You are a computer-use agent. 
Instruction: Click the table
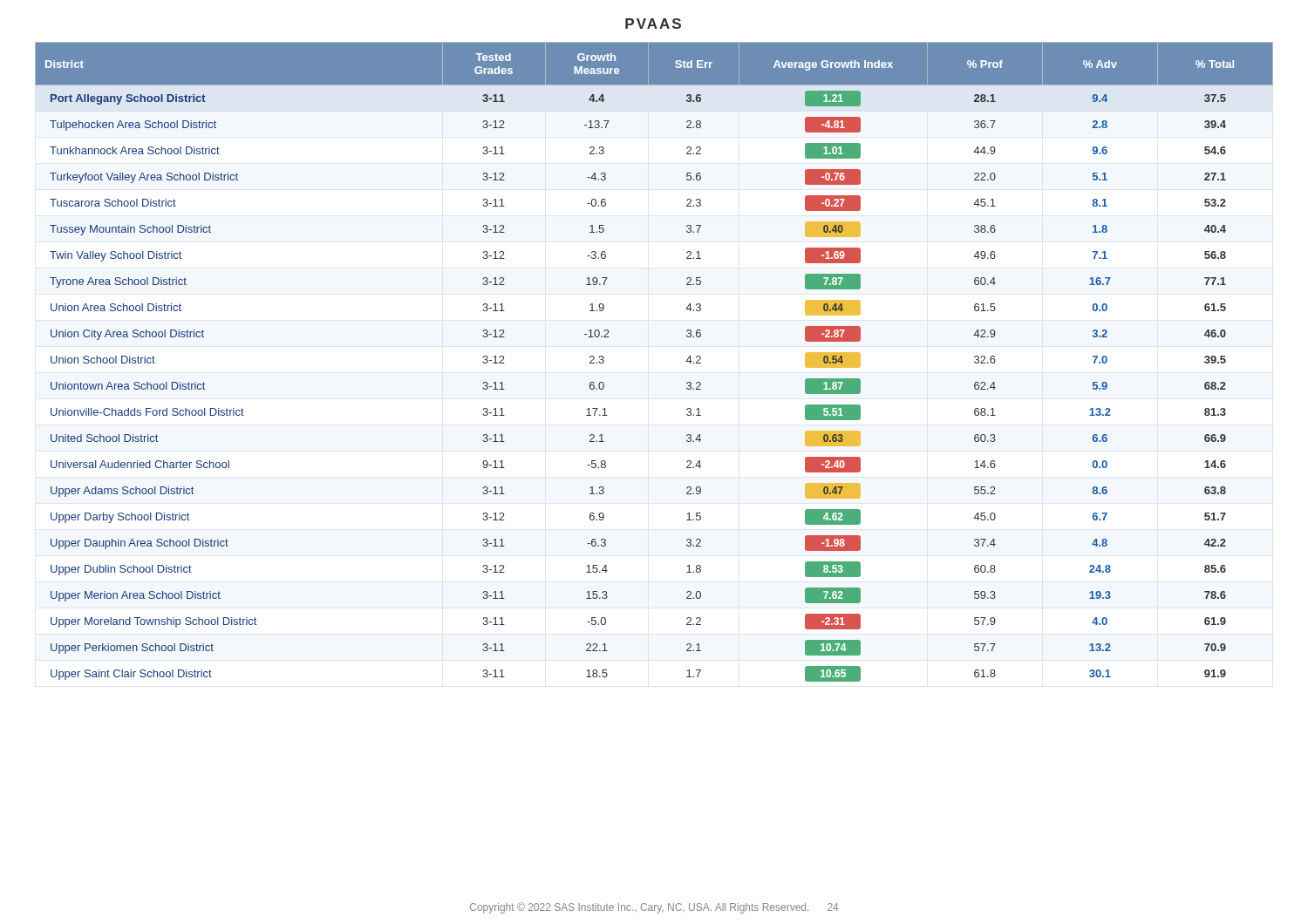pos(654,364)
